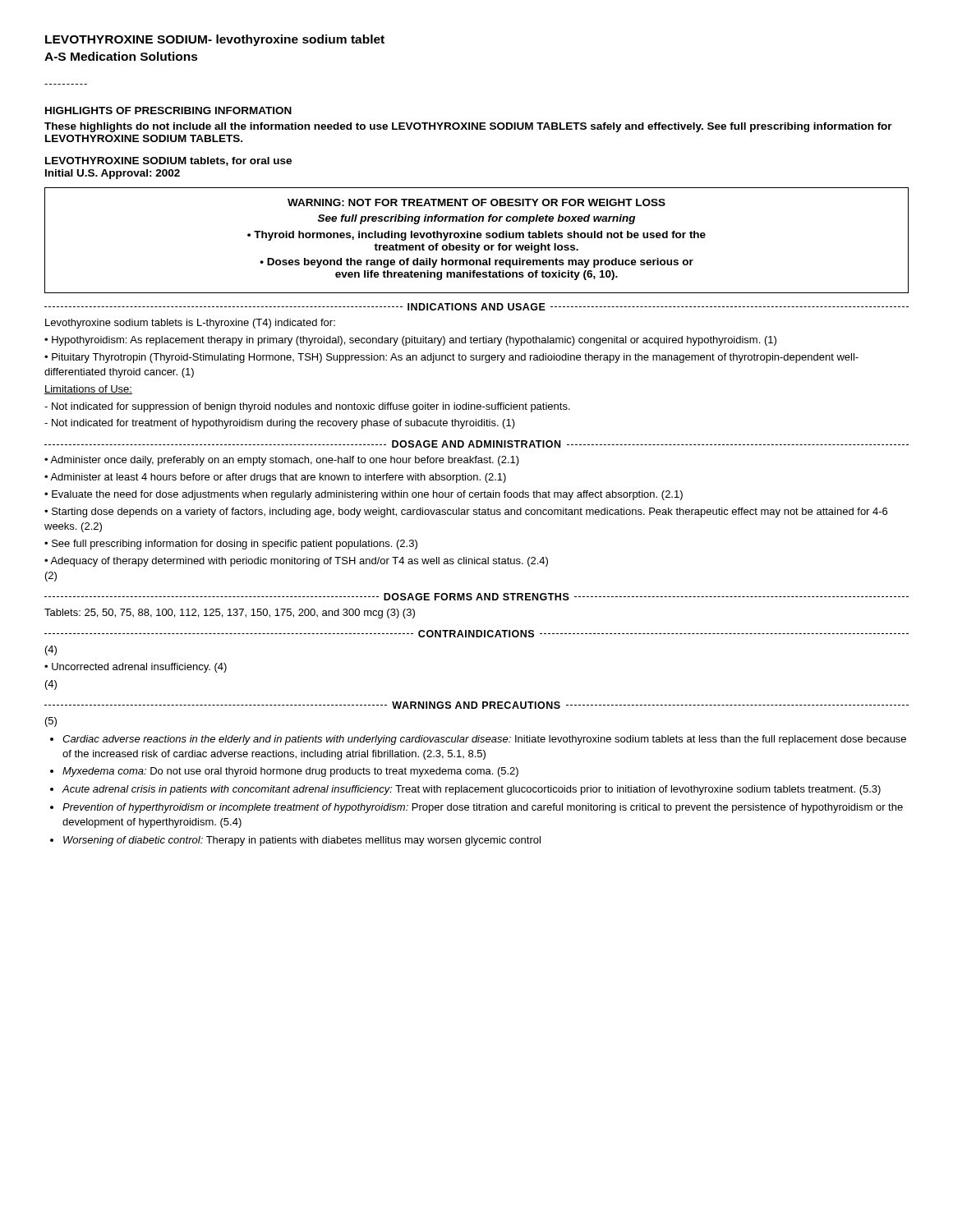Point to the element starting "Limitations of Use:"

tap(88, 389)
